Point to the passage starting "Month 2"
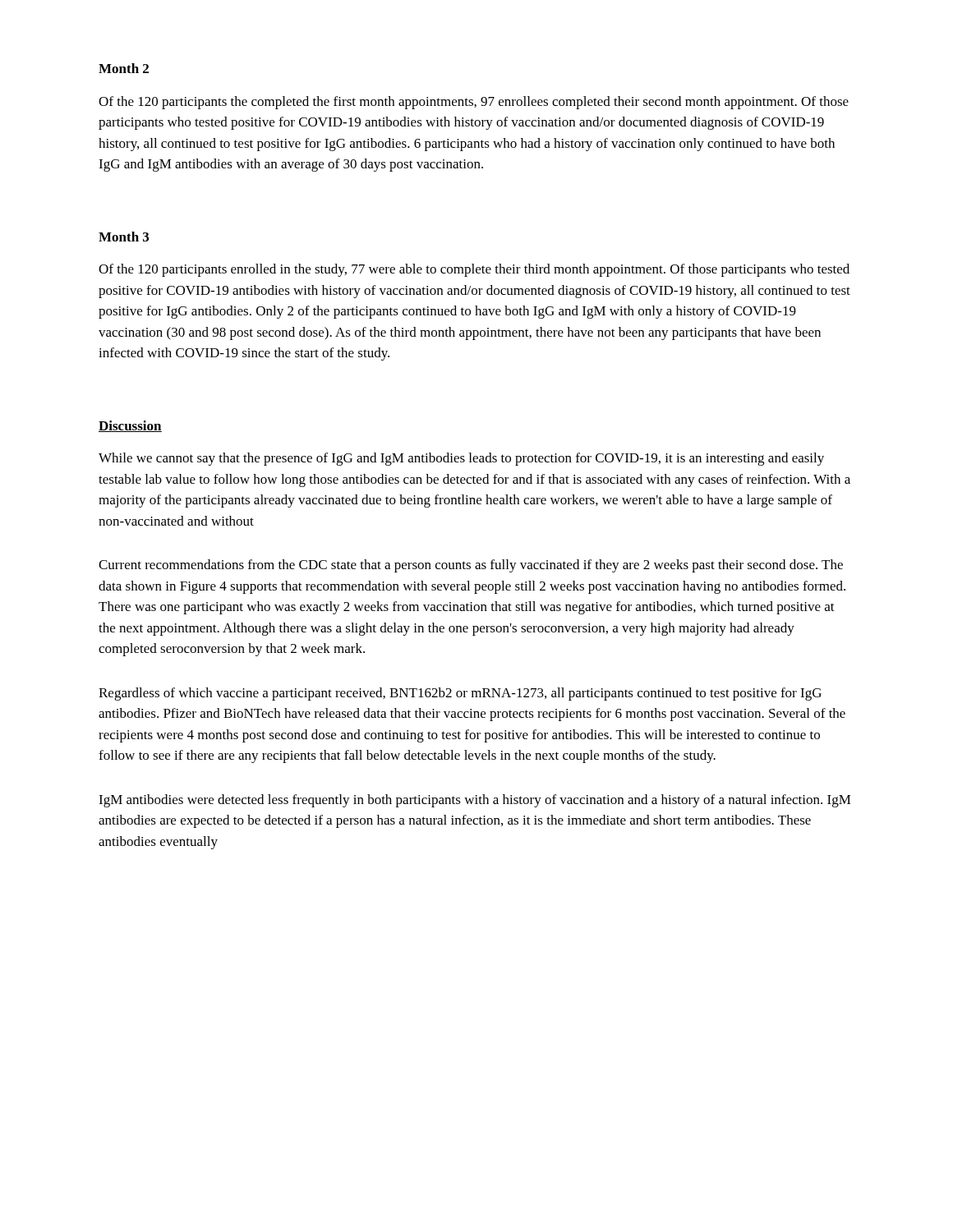953x1232 pixels. (124, 69)
